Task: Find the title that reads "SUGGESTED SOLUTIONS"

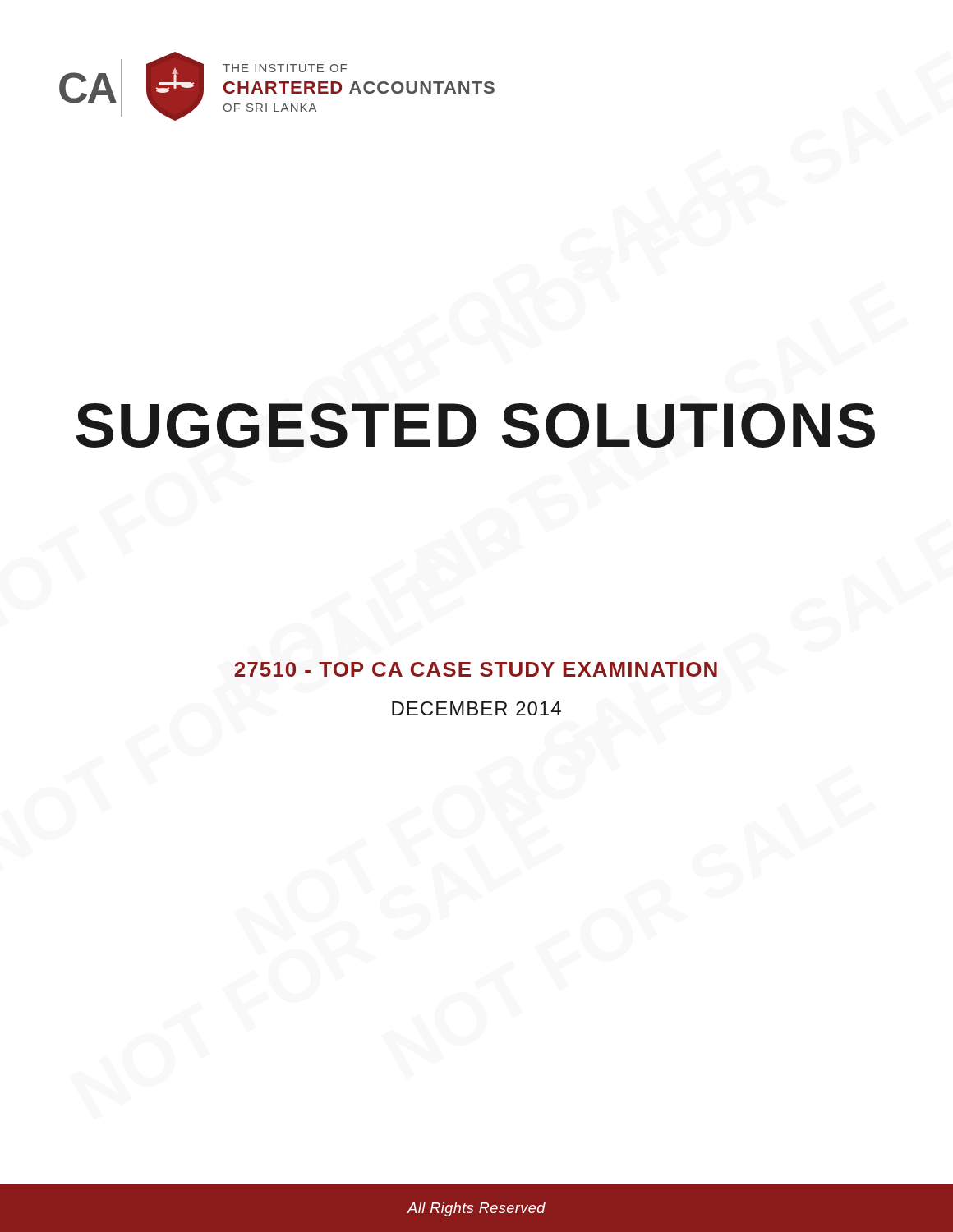Action: click(476, 425)
